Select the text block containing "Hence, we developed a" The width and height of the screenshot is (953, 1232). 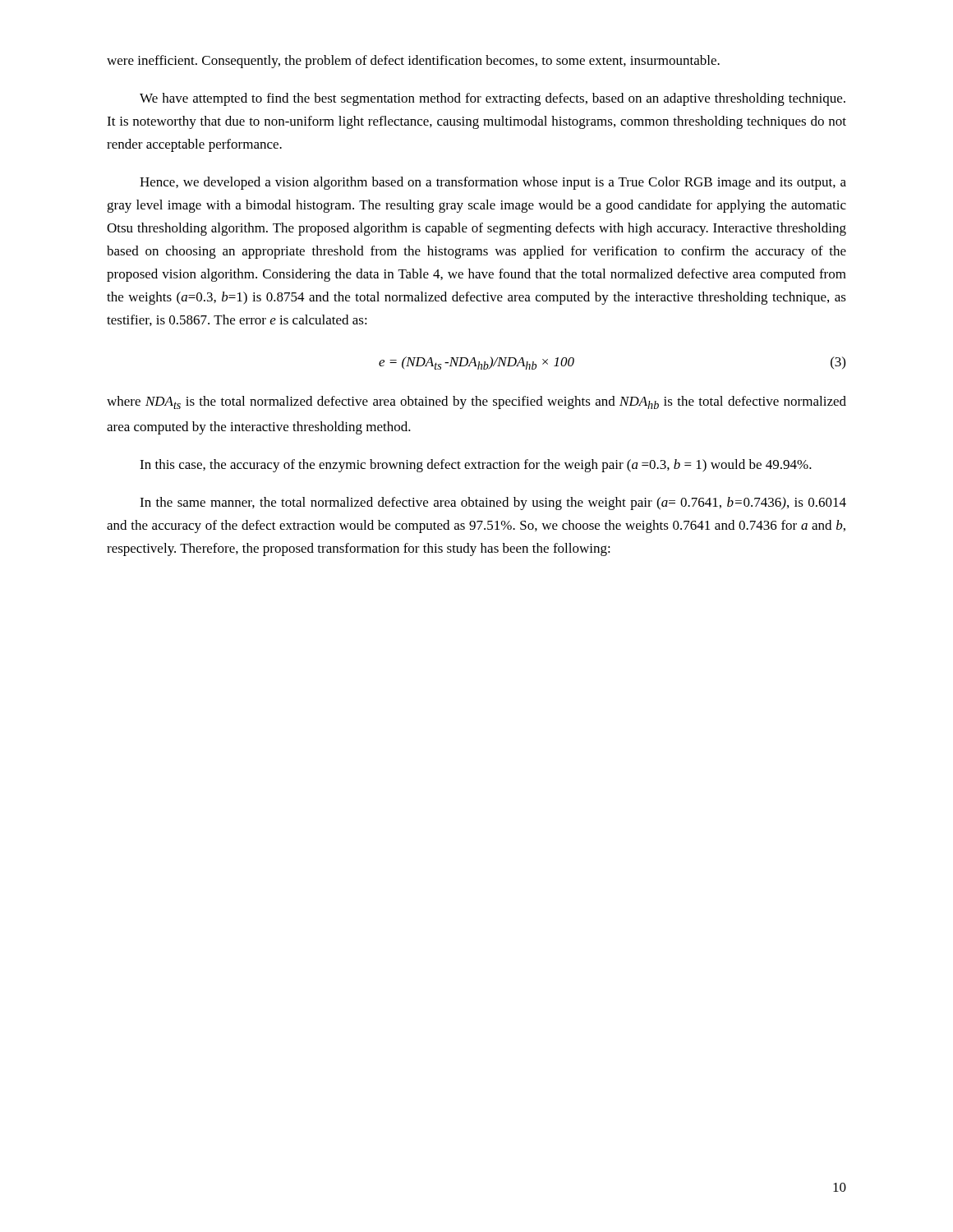pyautogui.click(x=476, y=251)
